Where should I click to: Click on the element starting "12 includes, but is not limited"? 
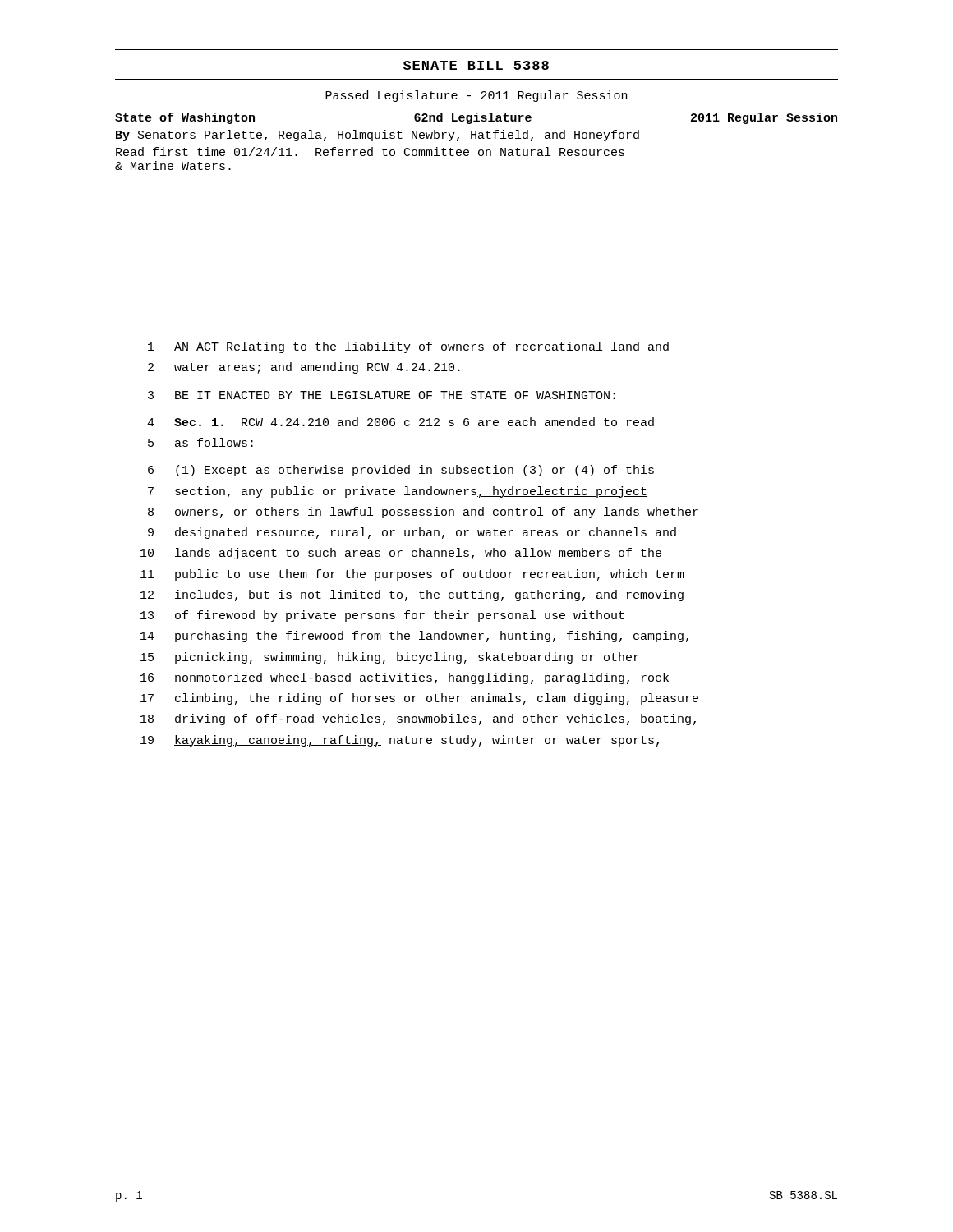coord(476,596)
